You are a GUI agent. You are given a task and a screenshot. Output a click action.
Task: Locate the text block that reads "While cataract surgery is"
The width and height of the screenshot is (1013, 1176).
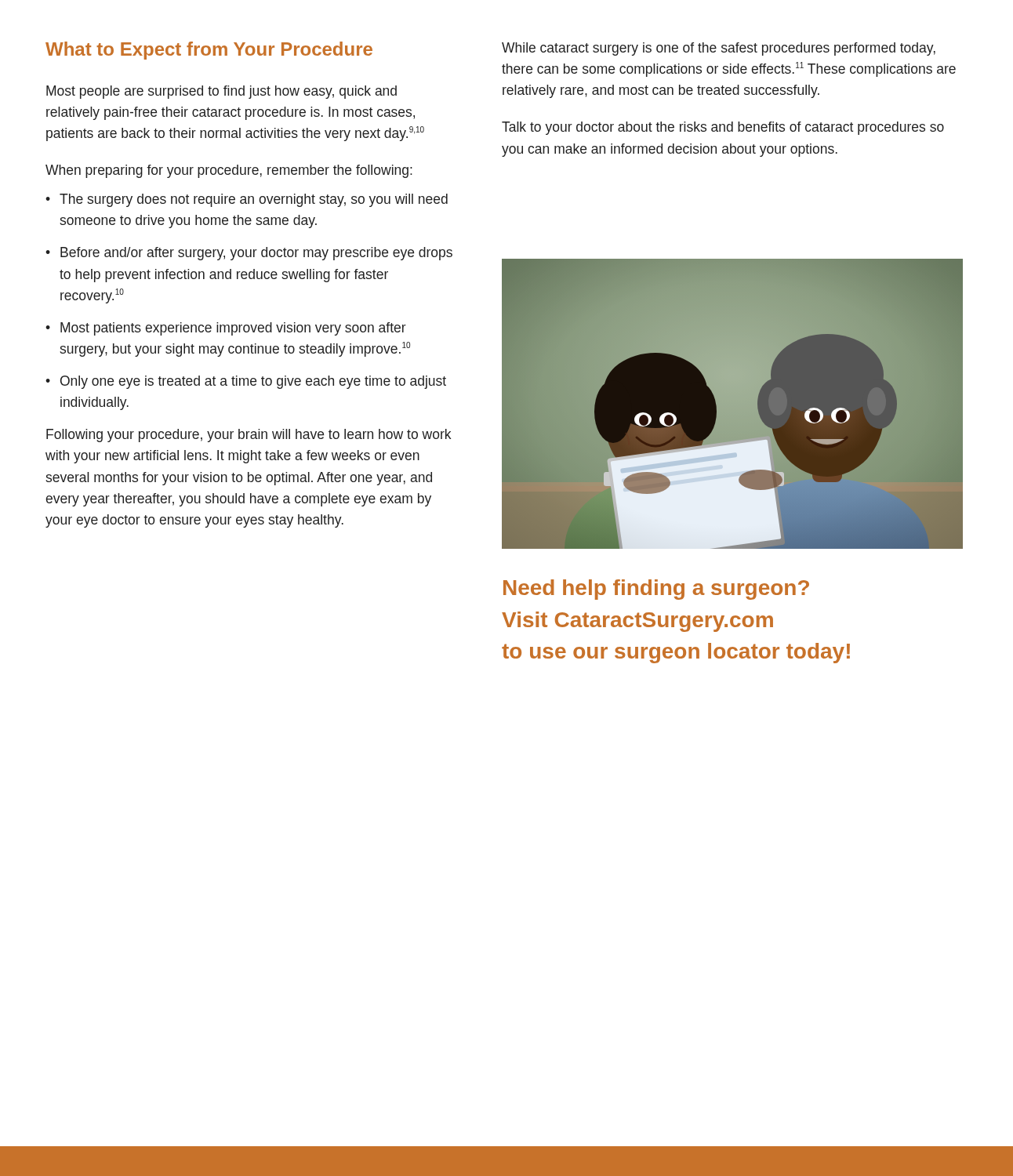(729, 69)
